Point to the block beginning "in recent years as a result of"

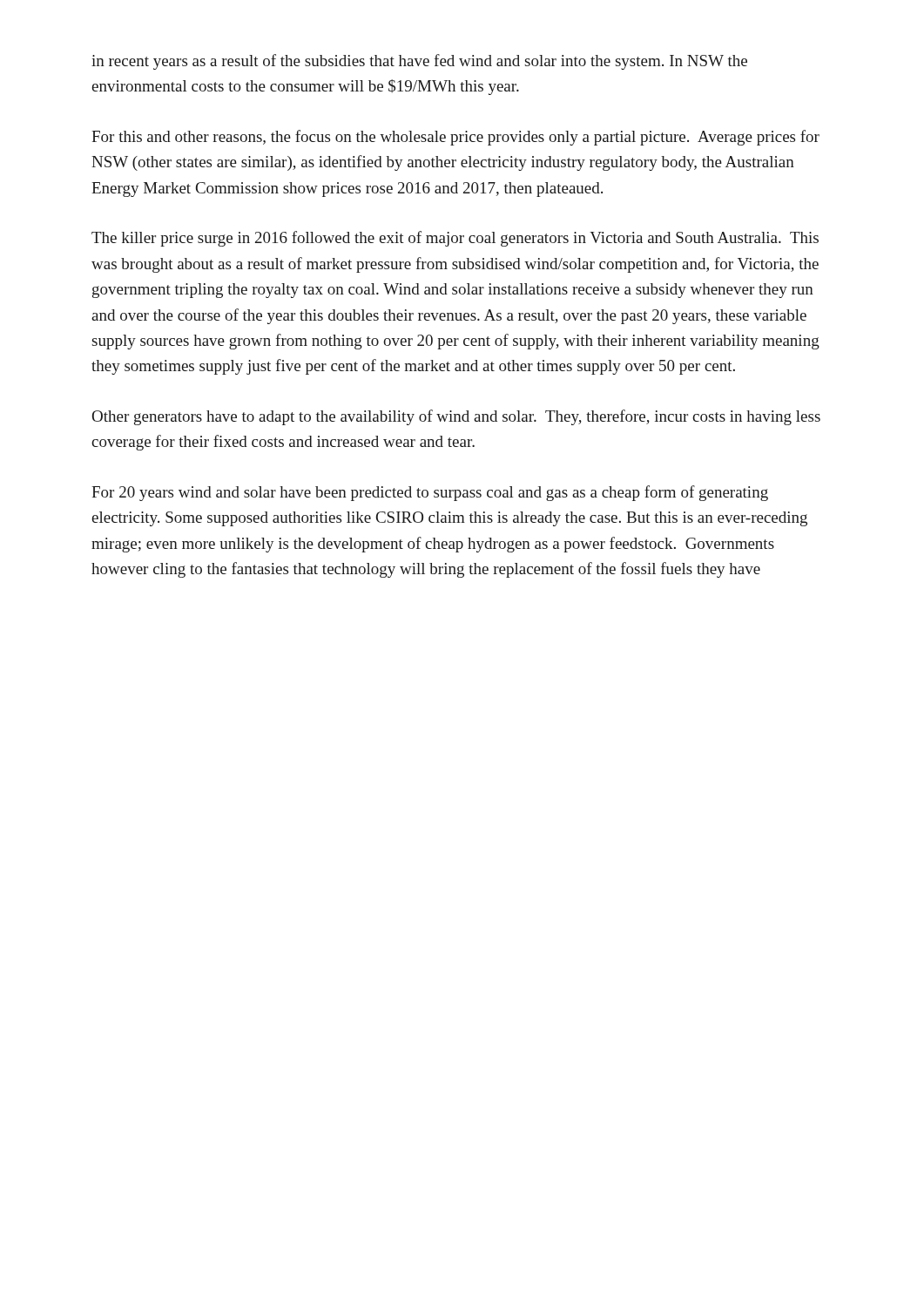[x=420, y=73]
